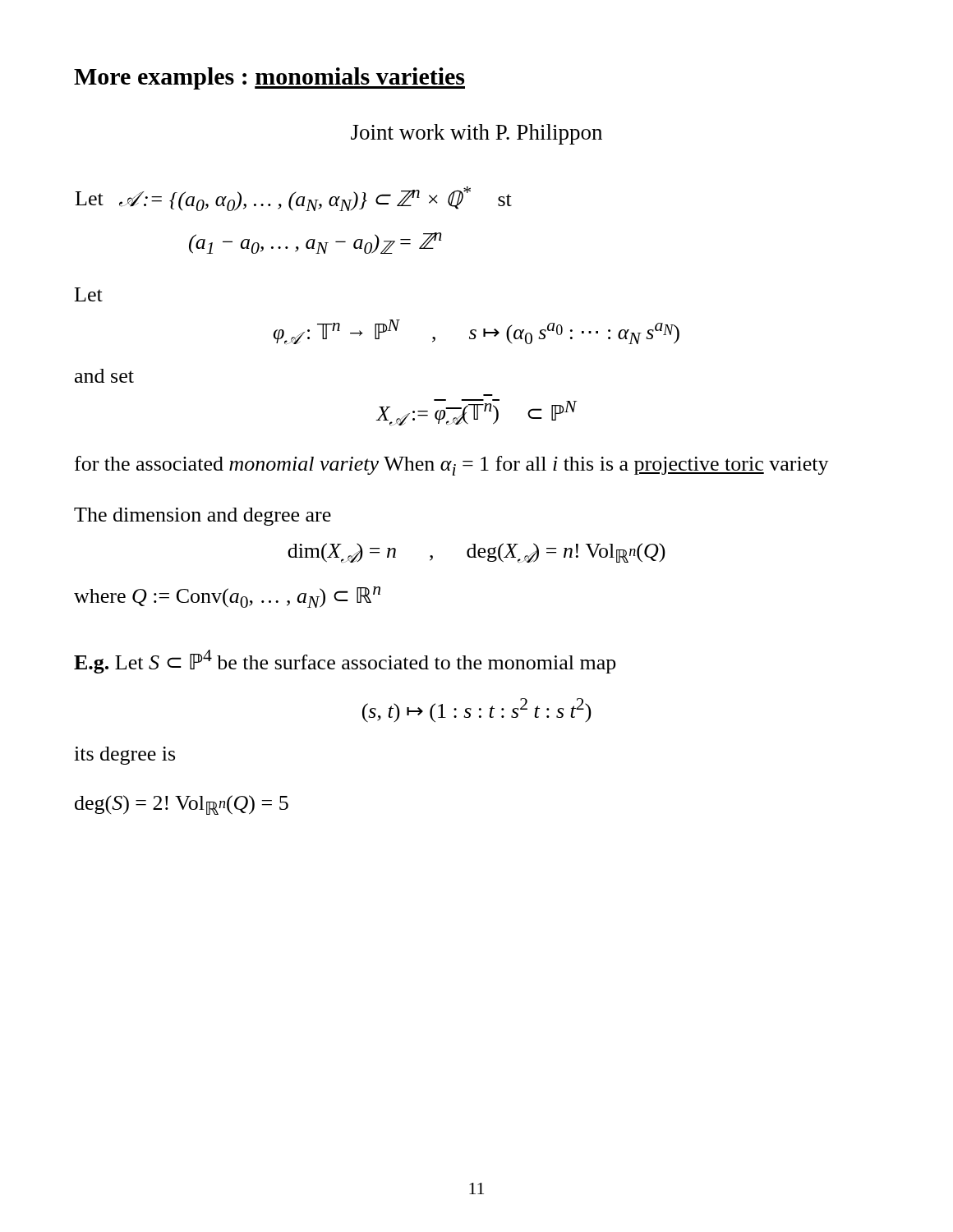
Task: Point to the formula beginning "φ𝒜 : 𝕋n"
Action: [476, 332]
